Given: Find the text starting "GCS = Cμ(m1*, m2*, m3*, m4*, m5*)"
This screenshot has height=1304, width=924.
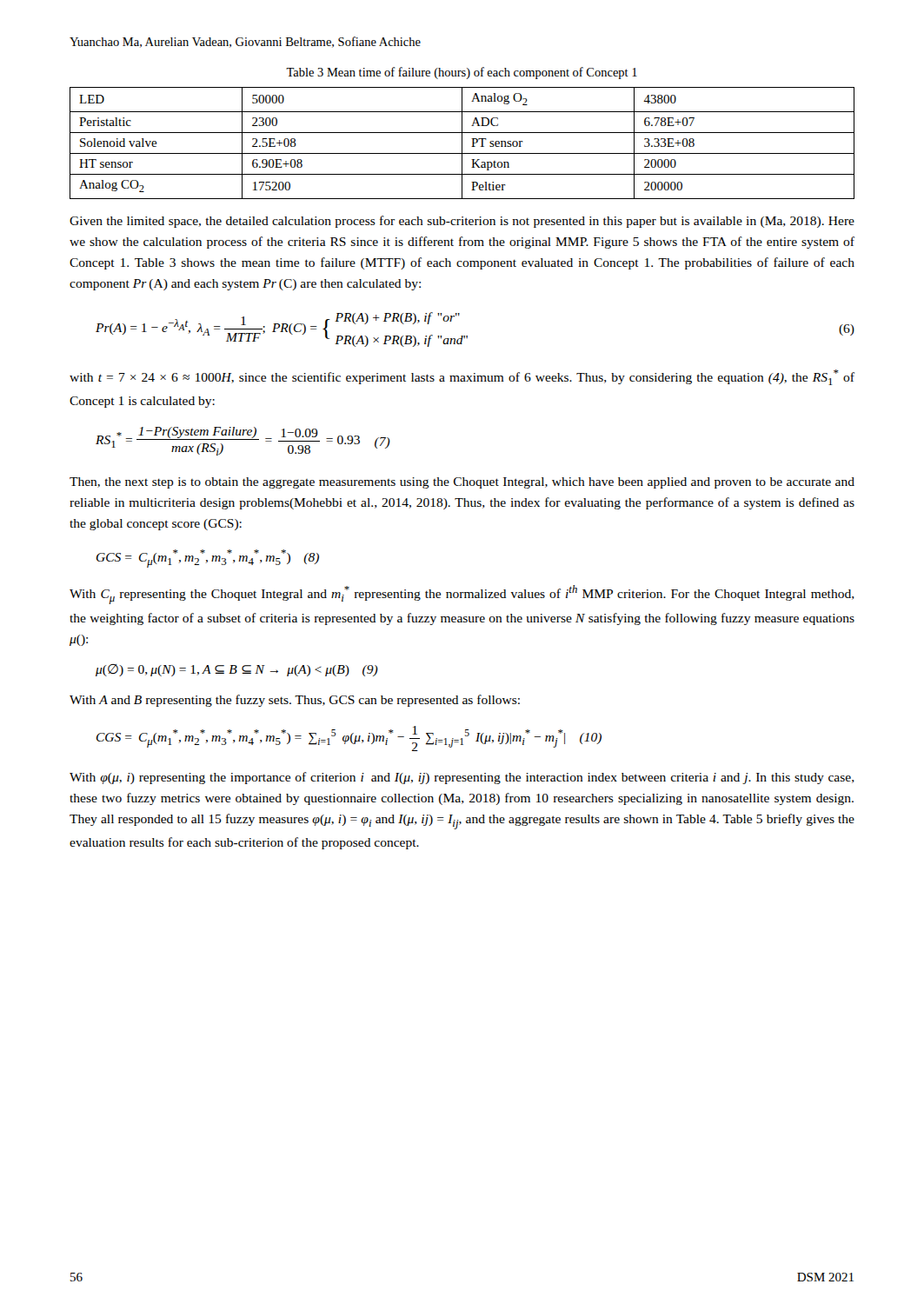Looking at the screenshot, I should [208, 559].
